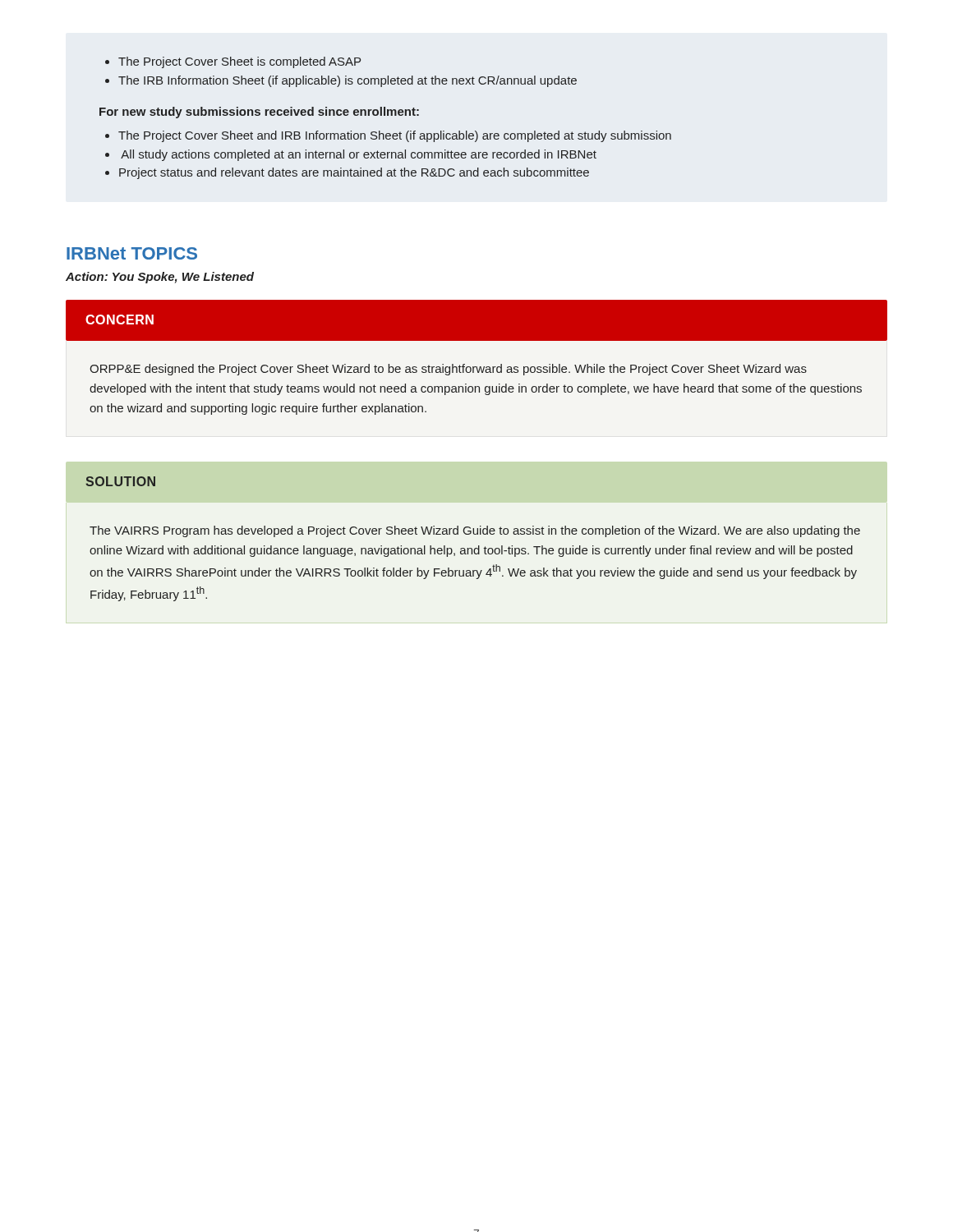Locate the text that reads "Action: You Spoke, We Listened"
This screenshot has width=953, height=1232.
(160, 276)
